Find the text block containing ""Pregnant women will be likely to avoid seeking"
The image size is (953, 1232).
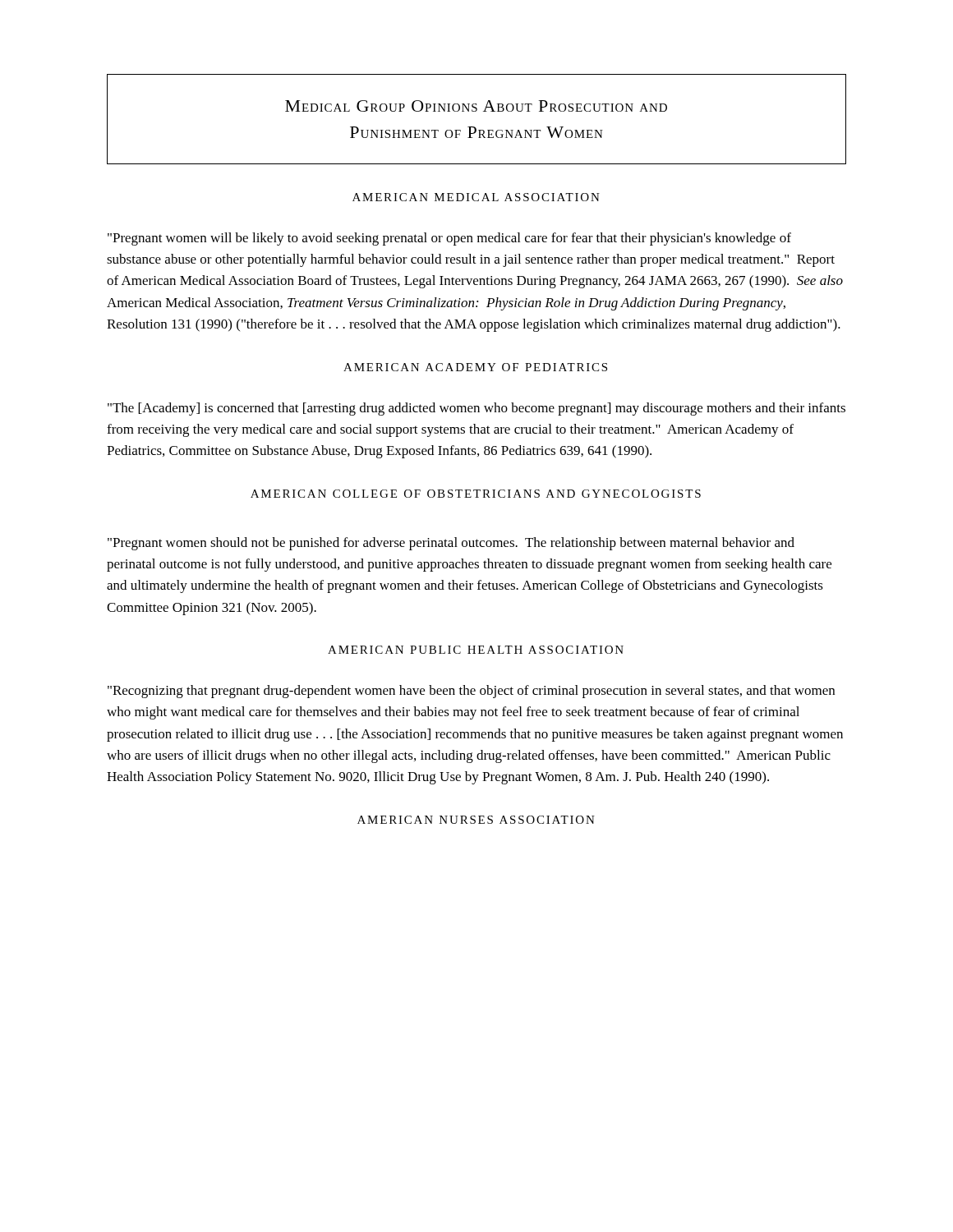tap(476, 281)
